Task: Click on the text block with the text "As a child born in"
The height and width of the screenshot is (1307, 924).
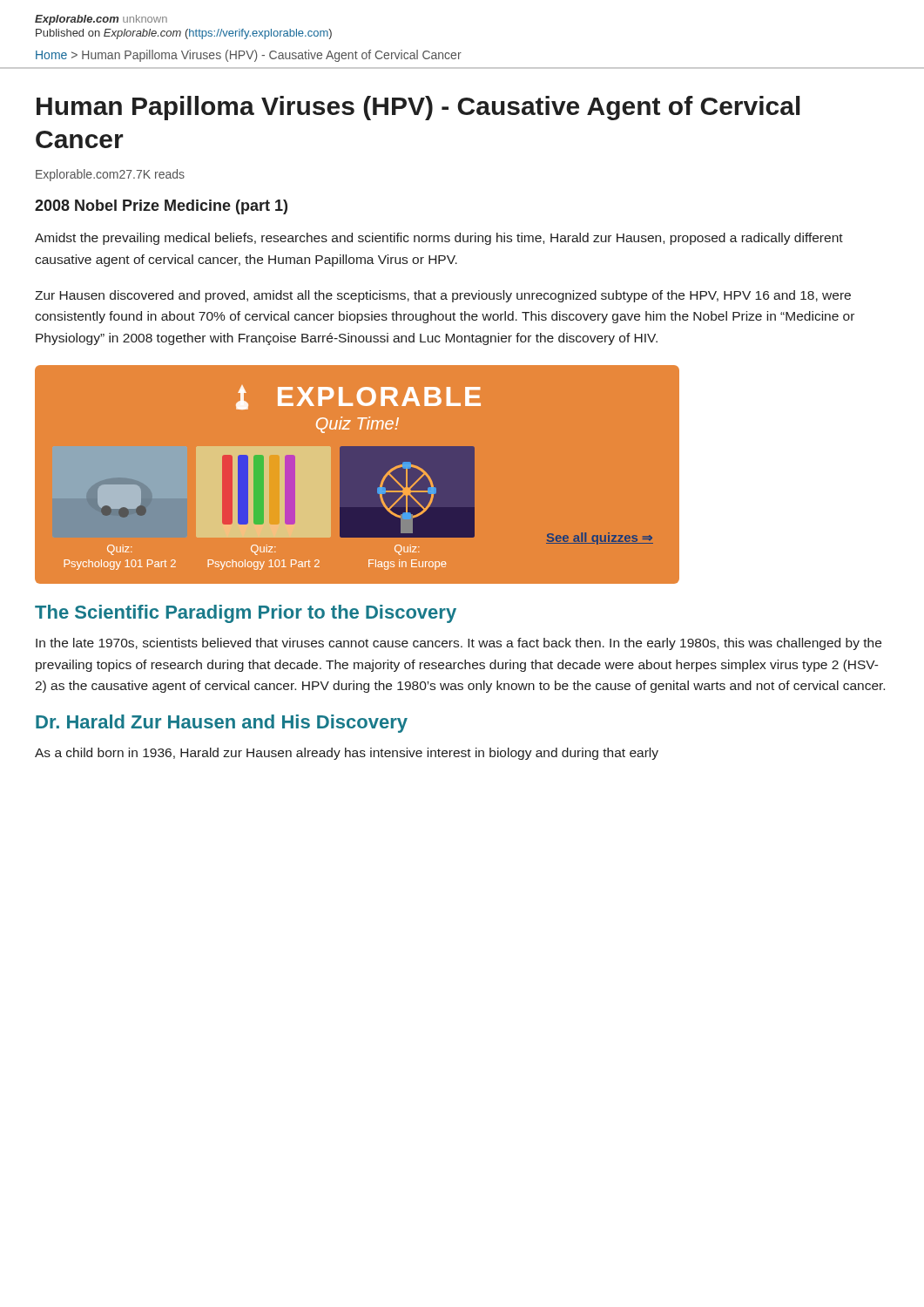Action: pos(347,753)
